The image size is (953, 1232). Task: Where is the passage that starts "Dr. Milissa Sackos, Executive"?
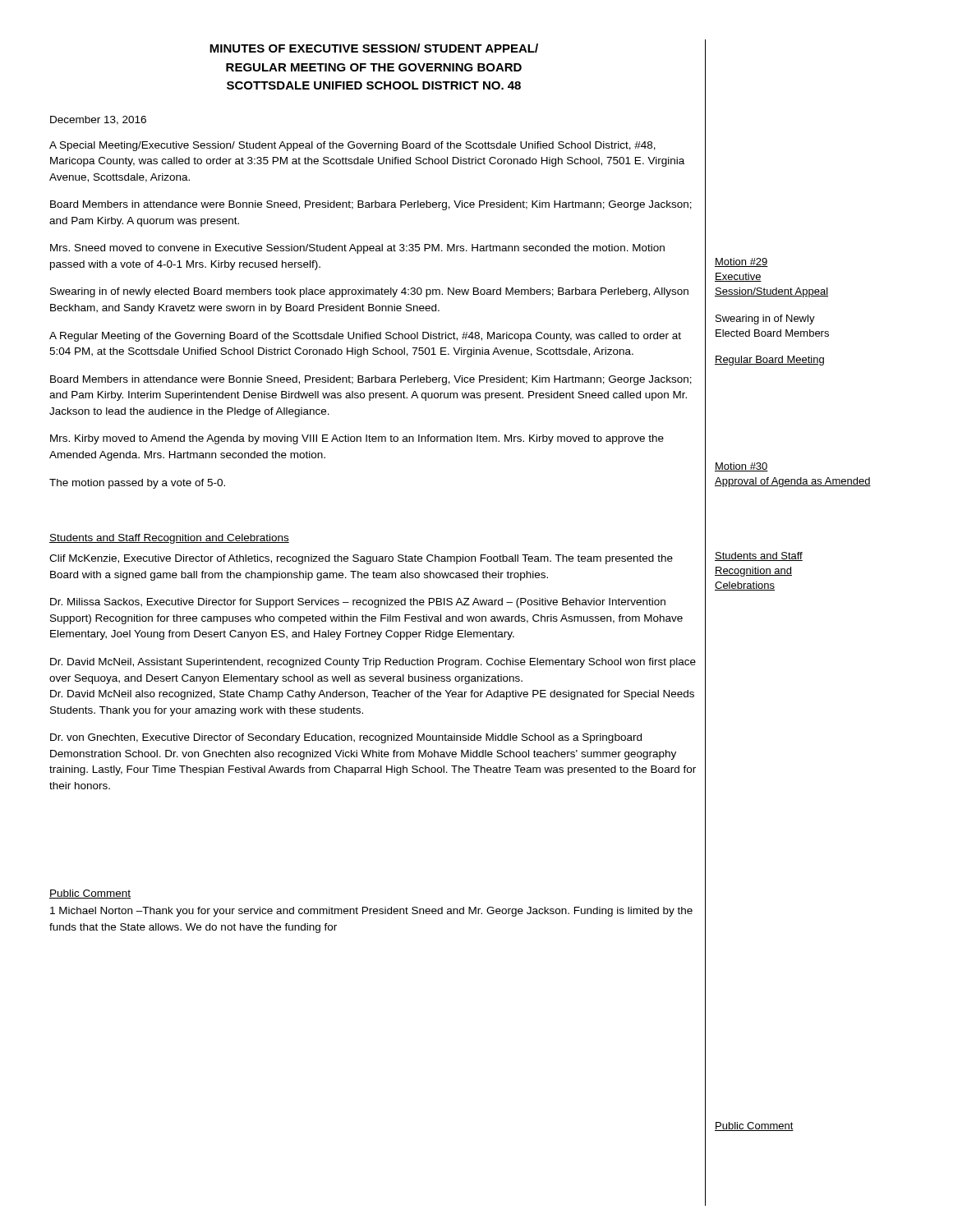click(366, 618)
